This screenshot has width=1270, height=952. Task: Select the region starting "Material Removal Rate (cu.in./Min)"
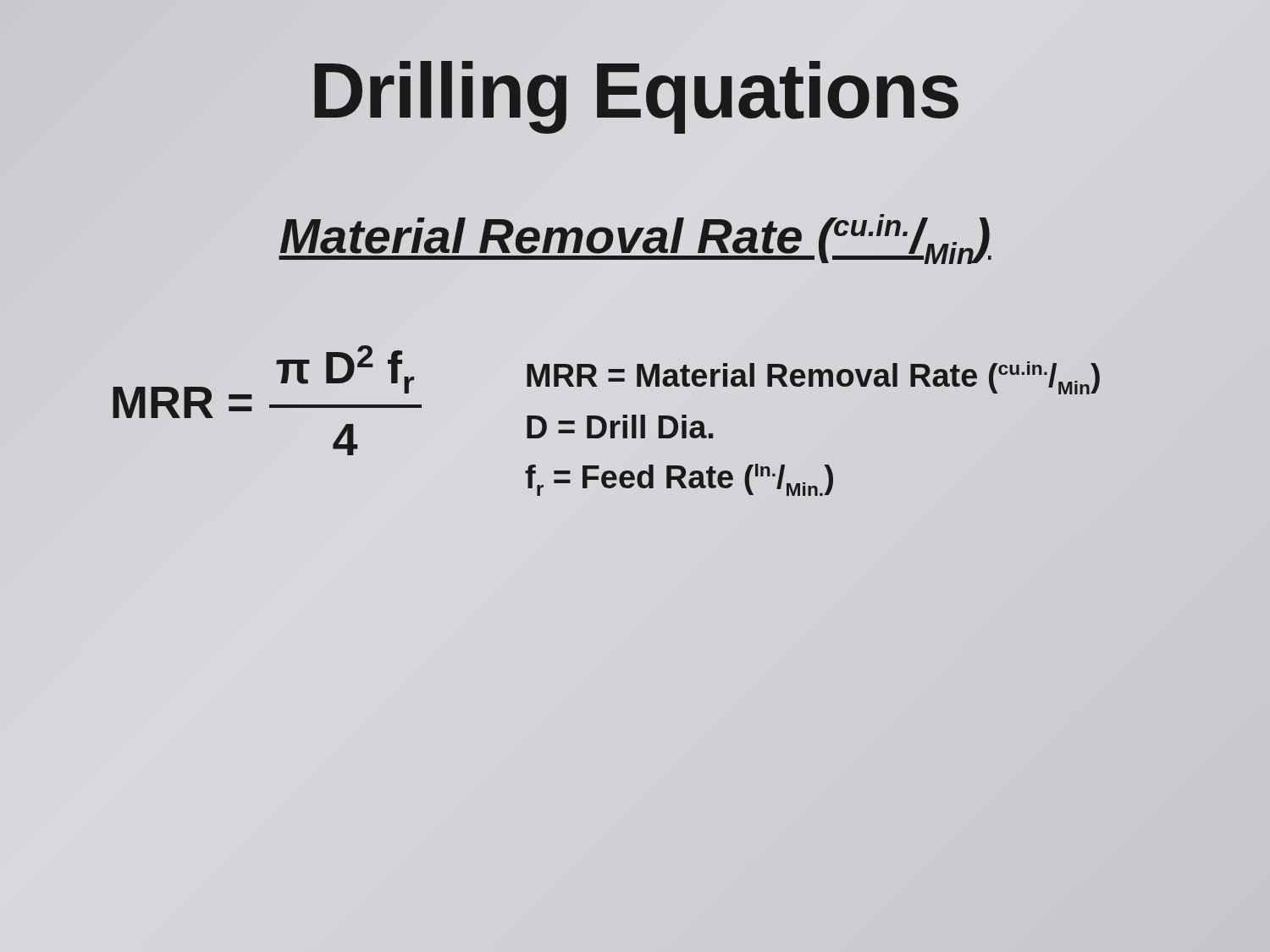pyautogui.click(x=635, y=239)
